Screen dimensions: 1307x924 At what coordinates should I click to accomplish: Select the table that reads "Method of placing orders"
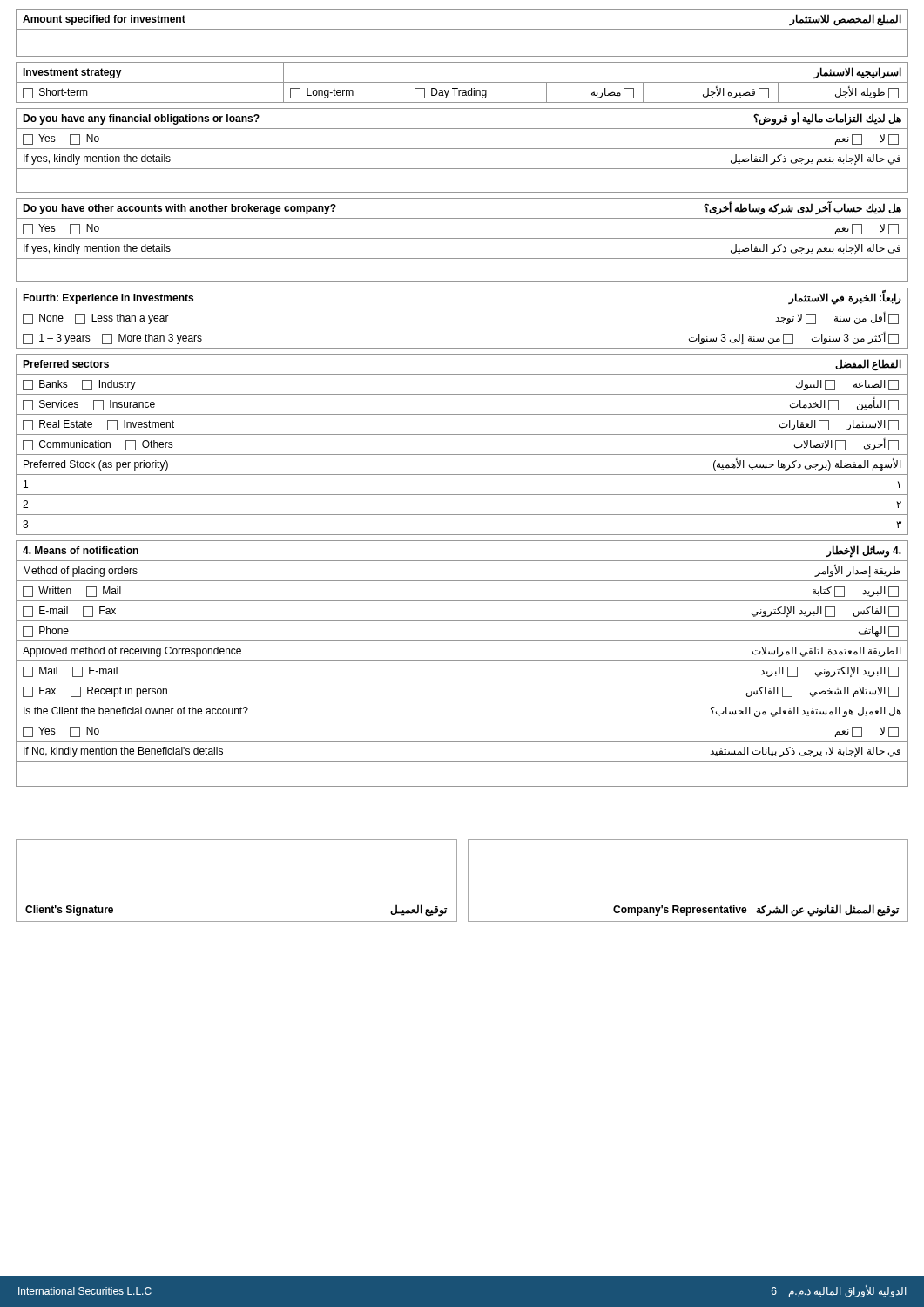click(462, 663)
